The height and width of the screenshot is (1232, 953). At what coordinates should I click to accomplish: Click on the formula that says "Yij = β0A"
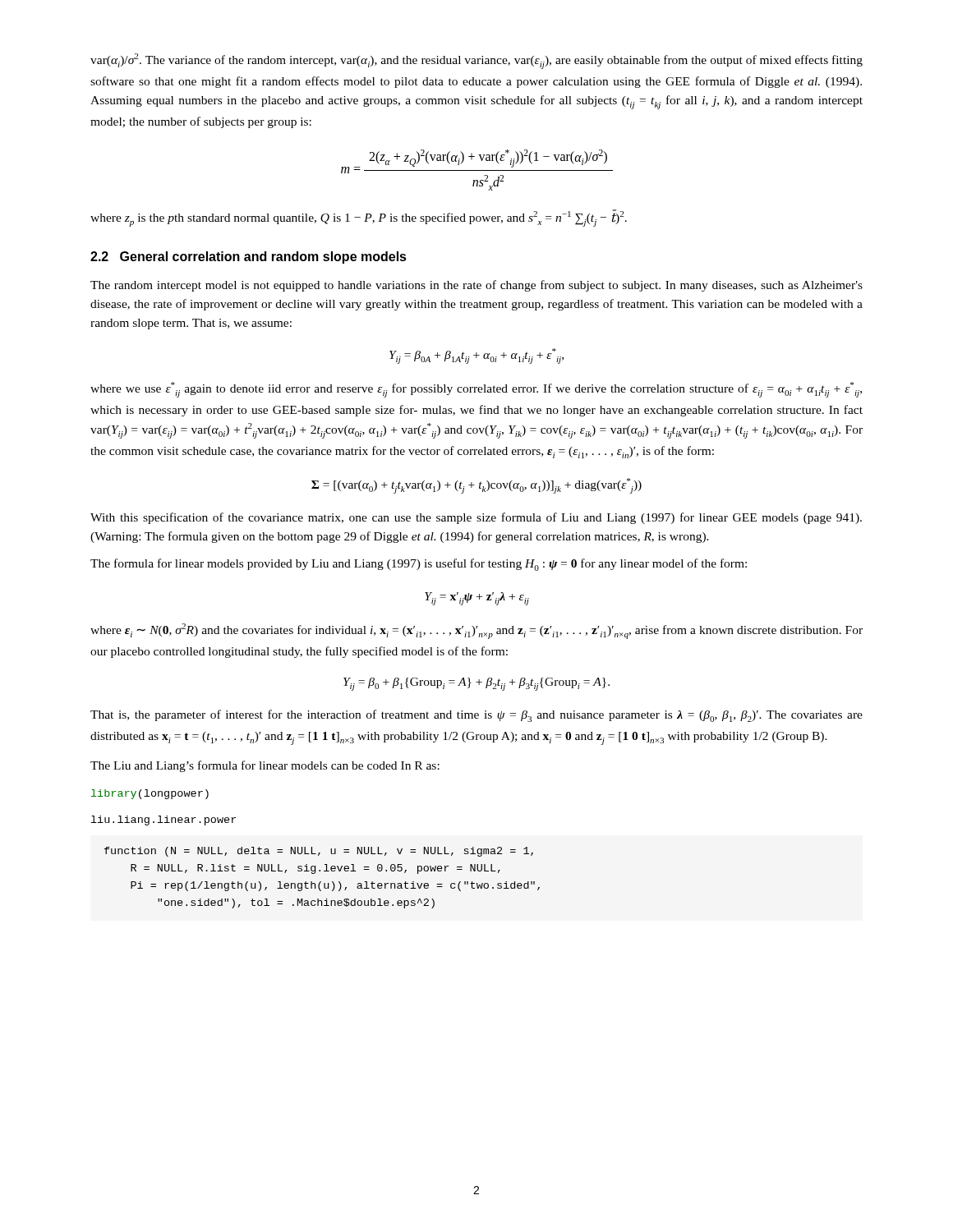[476, 355]
